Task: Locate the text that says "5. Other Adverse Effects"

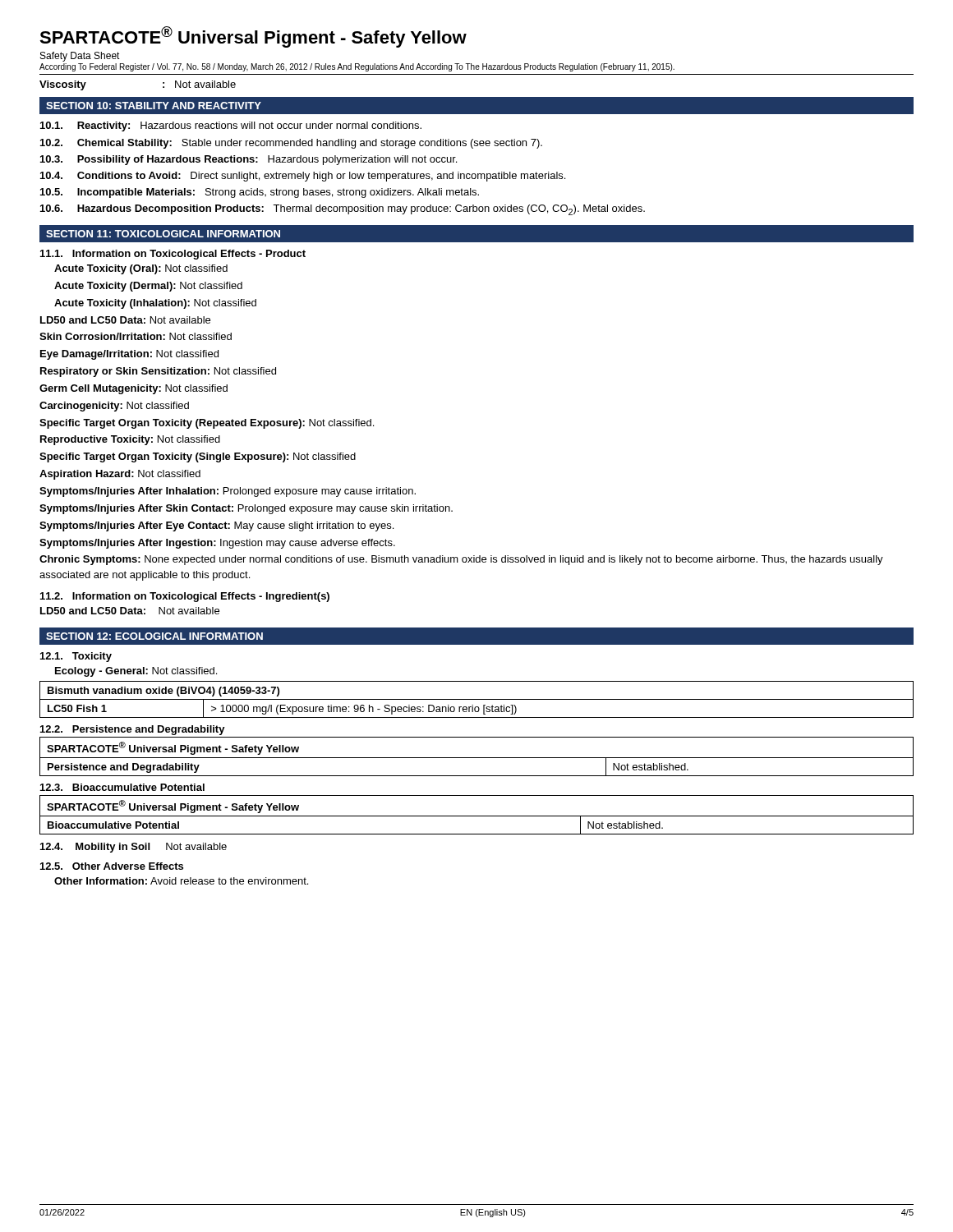Action: [112, 866]
